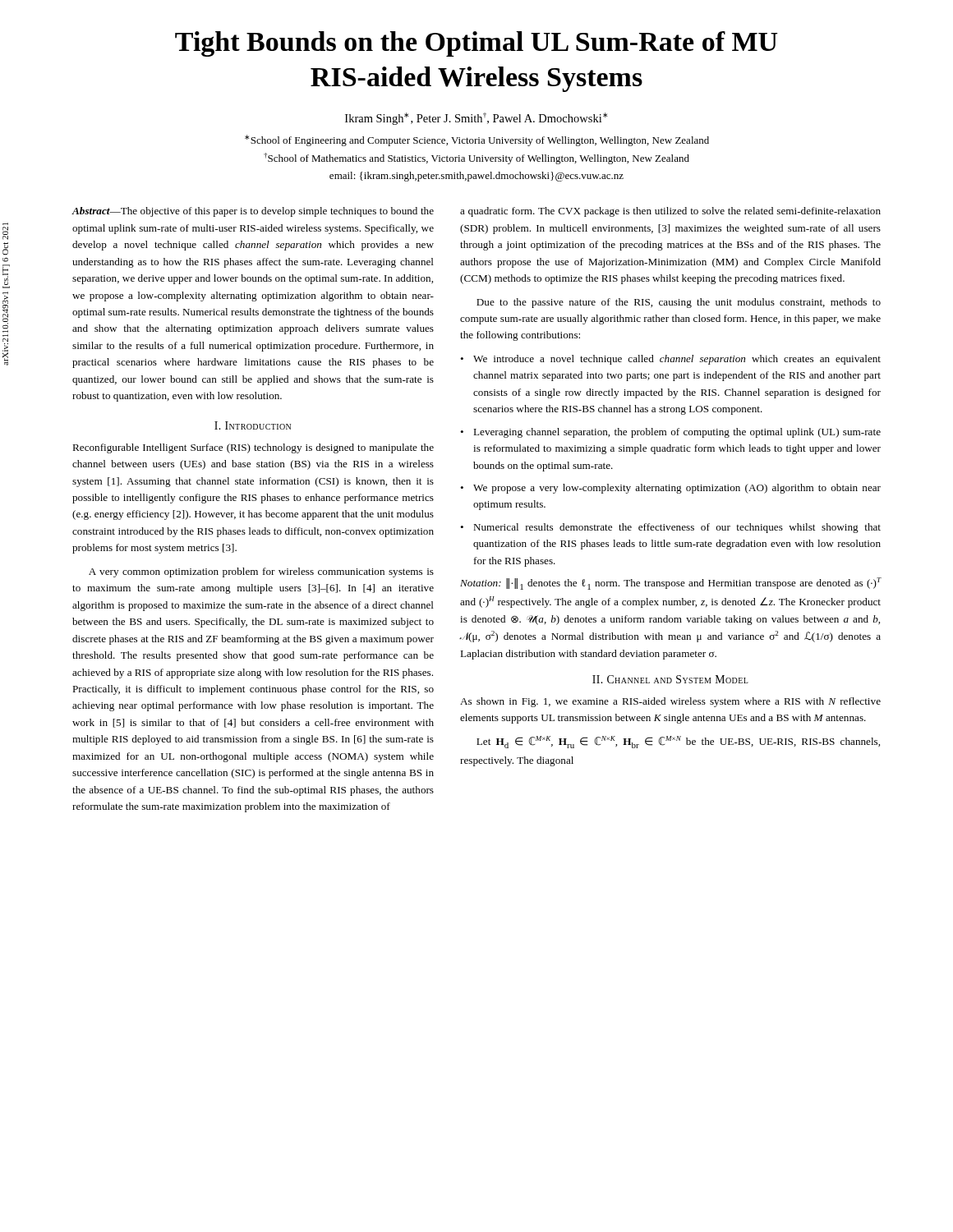Image resolution: width=953 pixels, height=1232 pixels.
Task: Locate the text block starting "∗School of Engineering and Computer Science, Victoria"
Action: 476,158
